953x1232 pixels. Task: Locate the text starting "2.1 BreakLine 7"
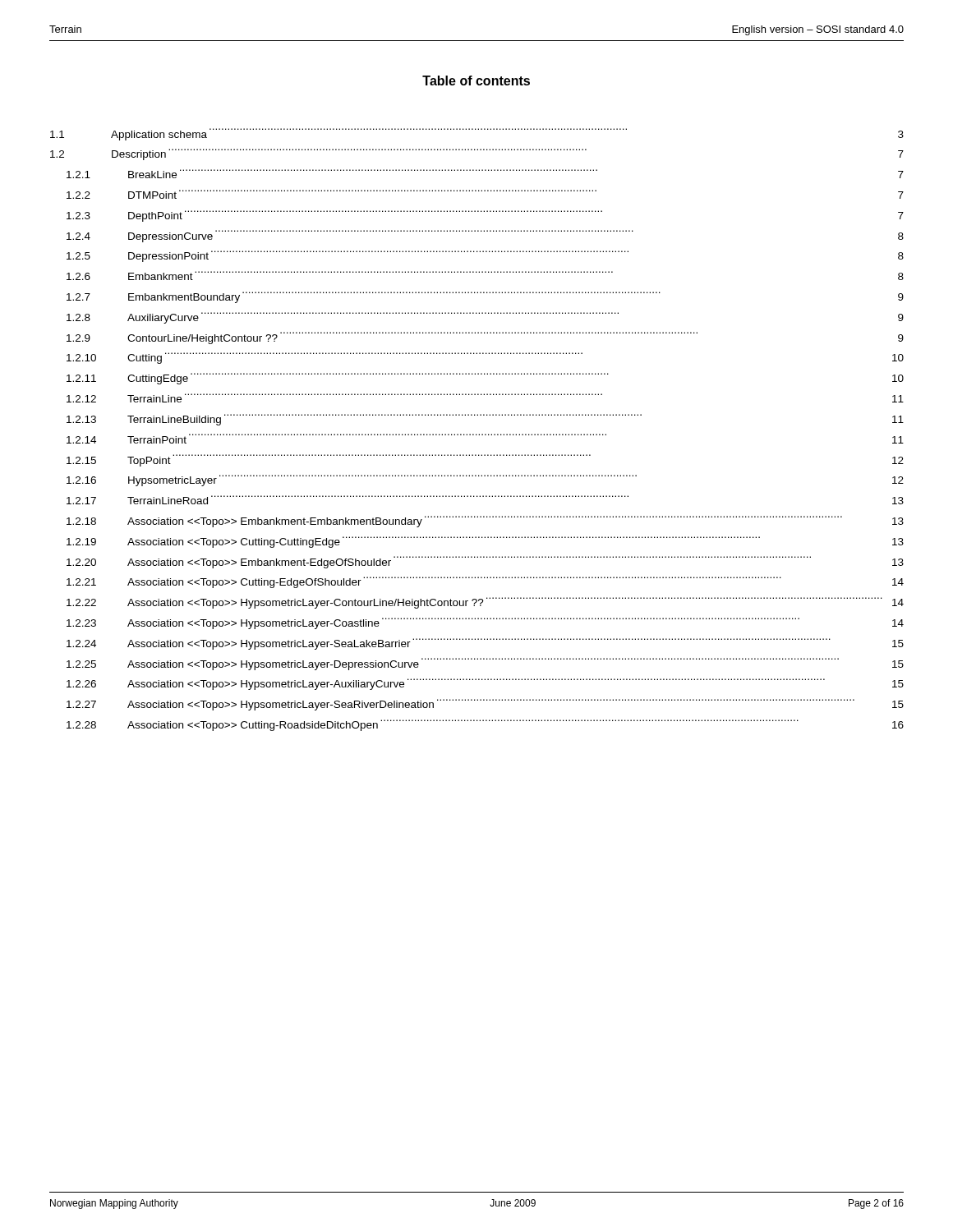tap(476, 174)
